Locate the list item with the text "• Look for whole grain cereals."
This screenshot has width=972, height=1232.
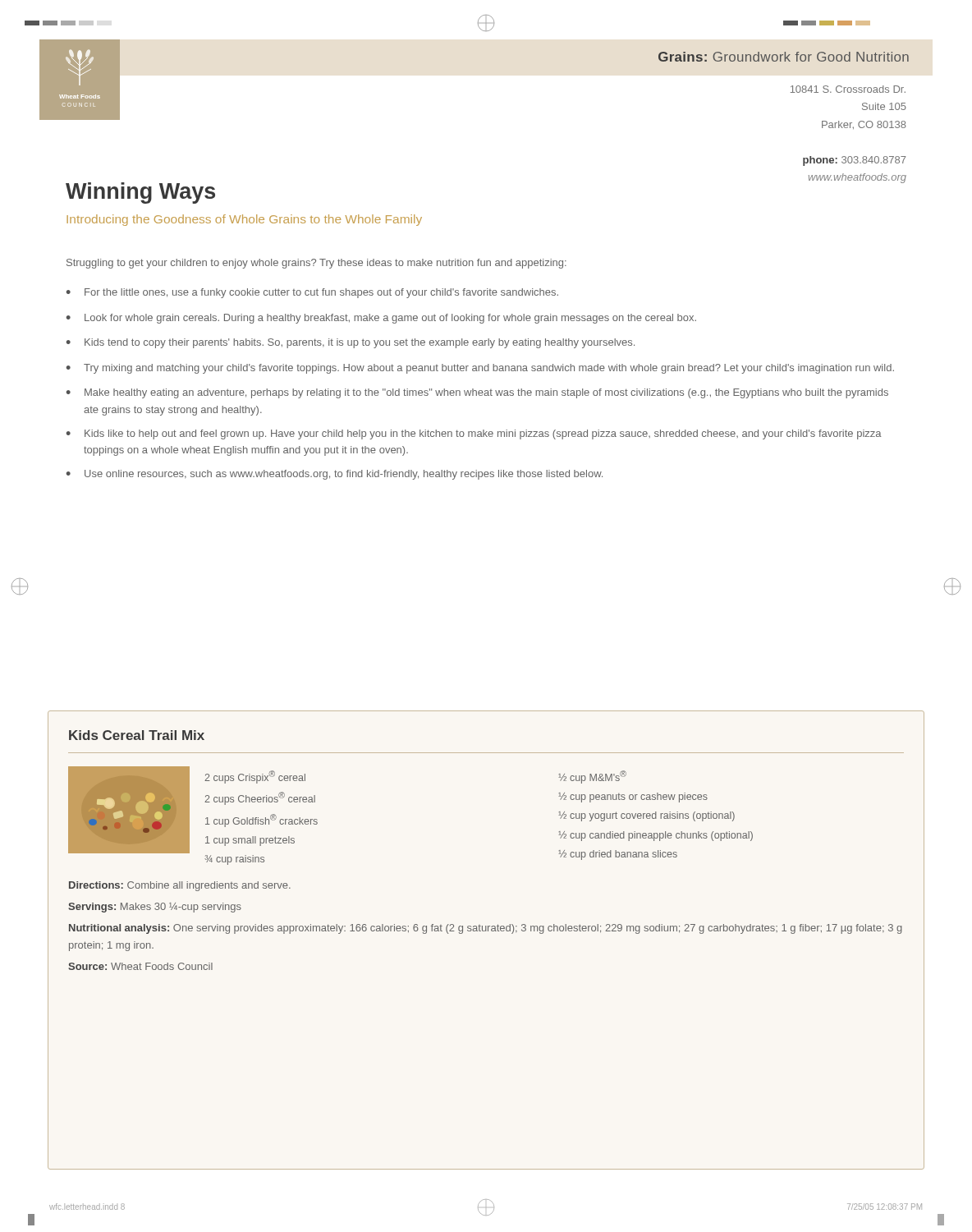(381, 318)
